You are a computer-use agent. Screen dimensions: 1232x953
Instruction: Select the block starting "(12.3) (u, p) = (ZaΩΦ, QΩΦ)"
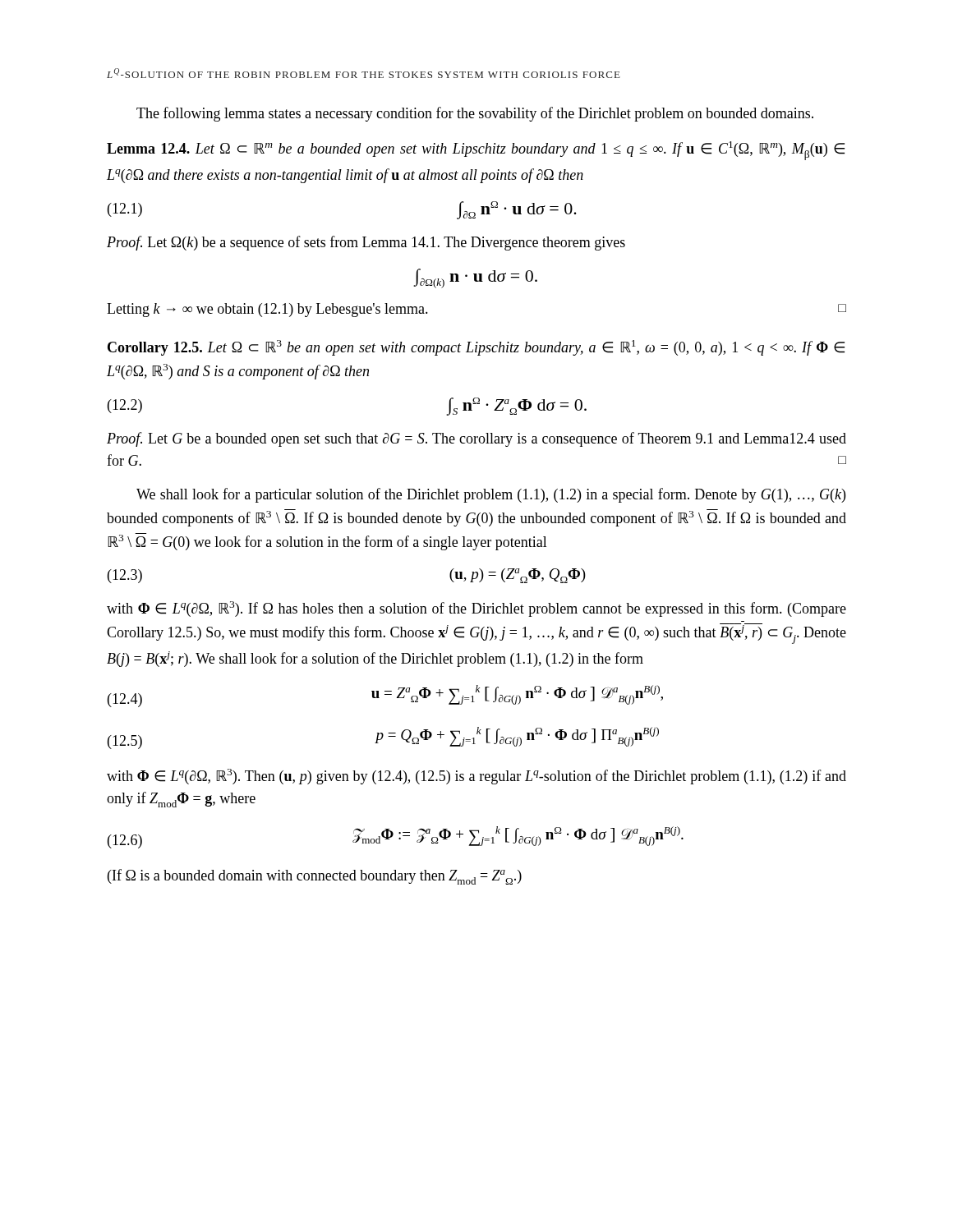476,575
